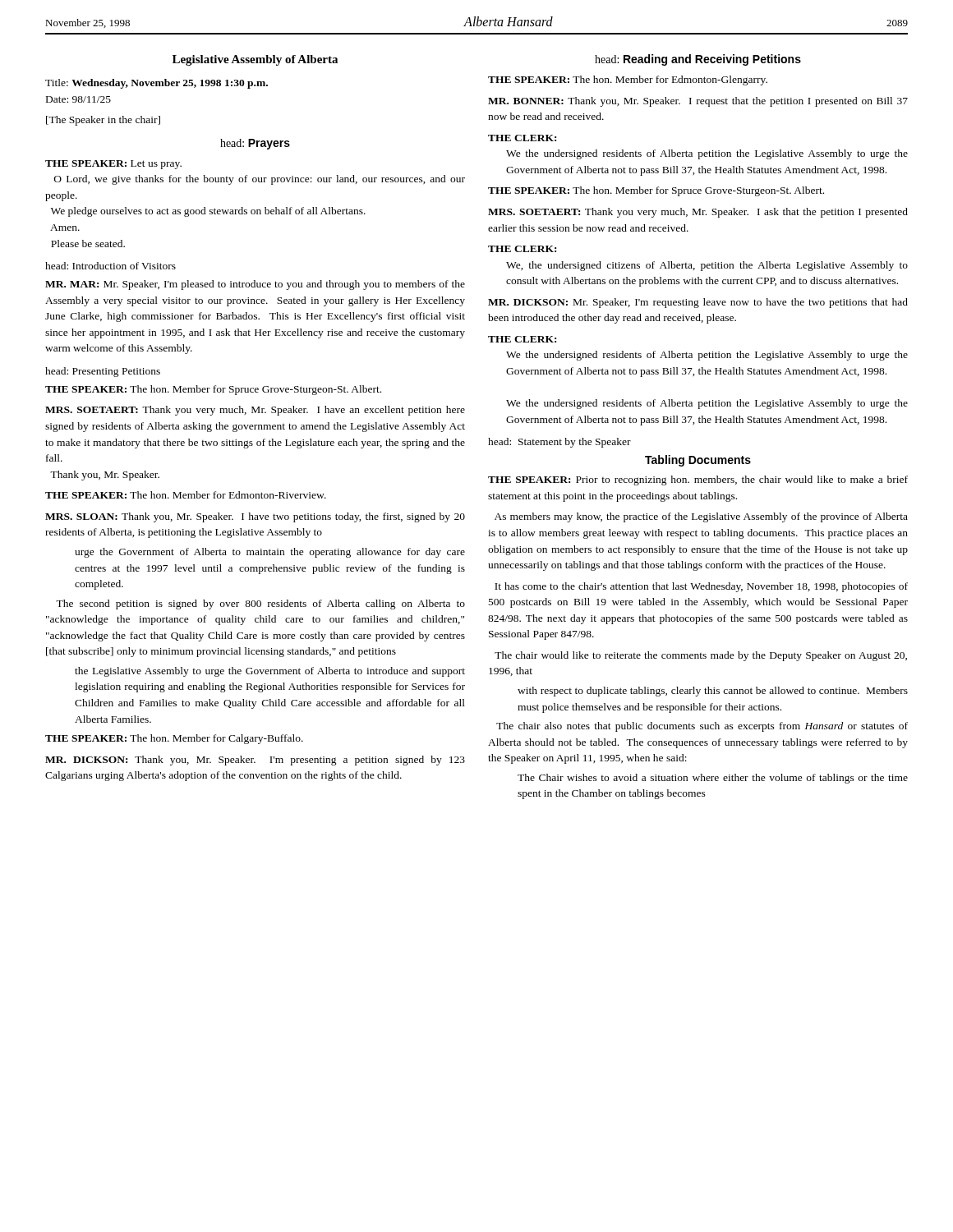Find the section header with the text "head: Reading and Receiving Petitions"
The height and width of the screenshot is (1232, 953).
coord(698,59)
